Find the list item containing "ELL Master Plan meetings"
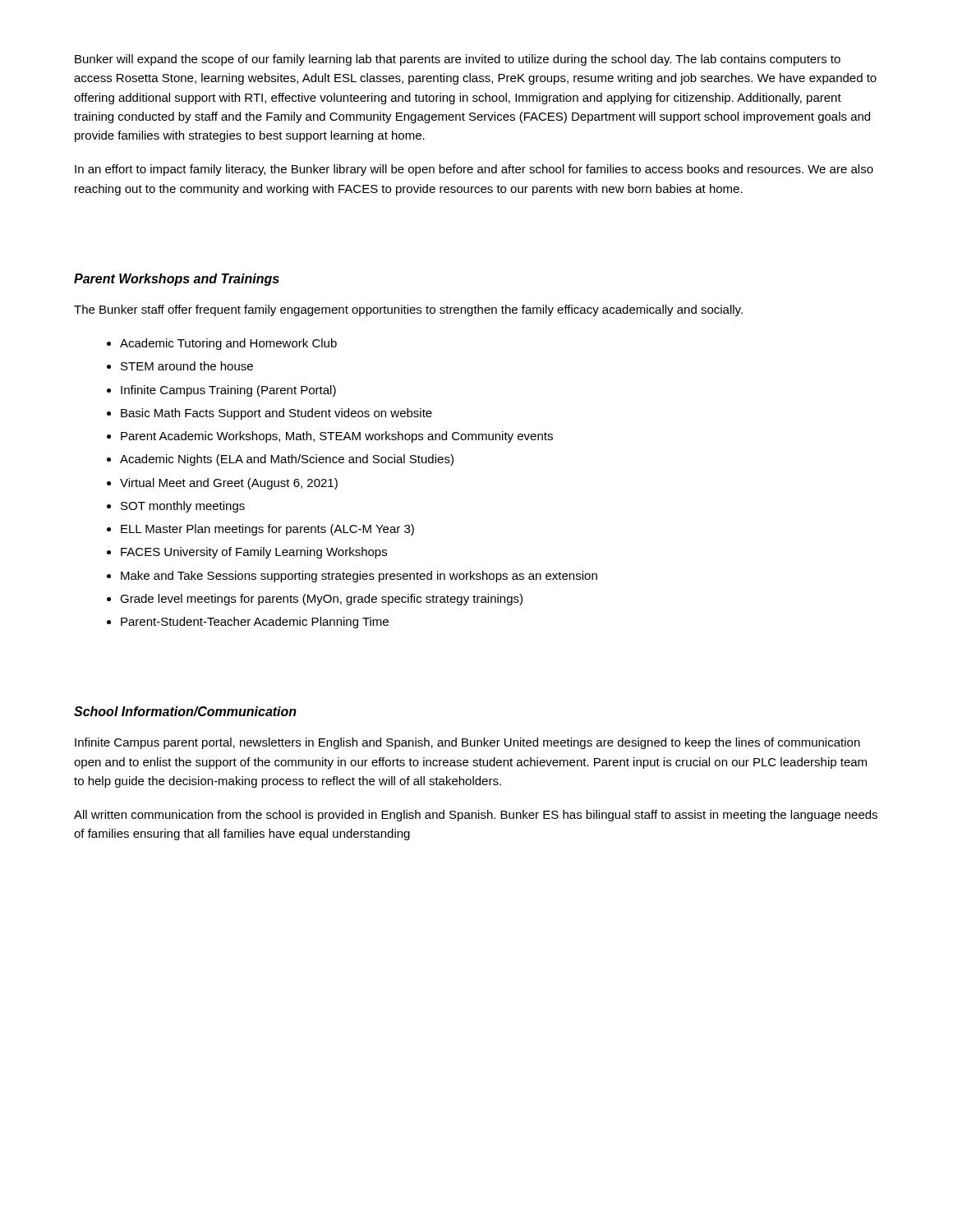Image resolution: width=953 pixels, height=1232 pixels. (x=267, y=529)
